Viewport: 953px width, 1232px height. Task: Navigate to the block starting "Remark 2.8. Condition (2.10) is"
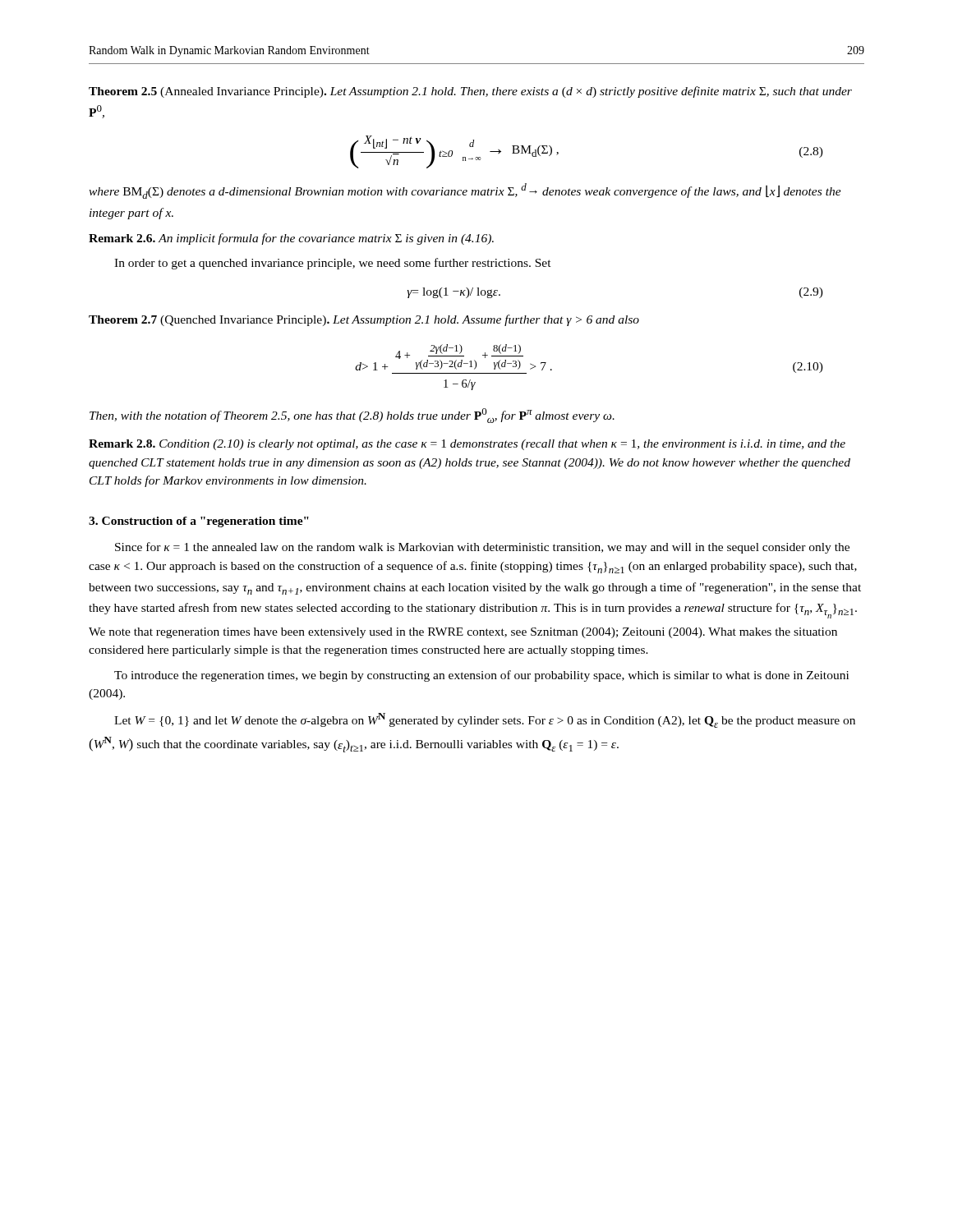pos(469,462)
